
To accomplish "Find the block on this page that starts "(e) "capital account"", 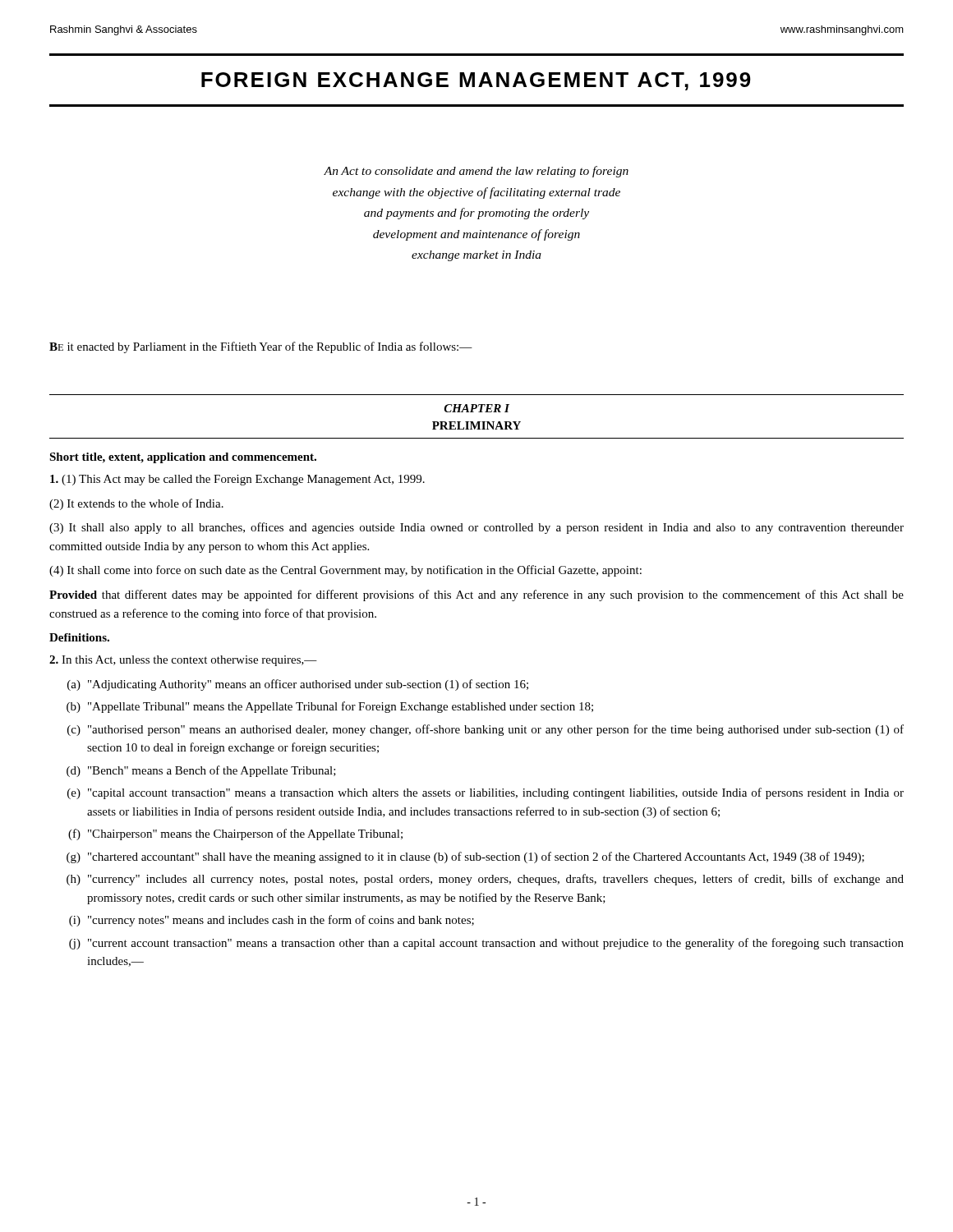I will point(476,802).
